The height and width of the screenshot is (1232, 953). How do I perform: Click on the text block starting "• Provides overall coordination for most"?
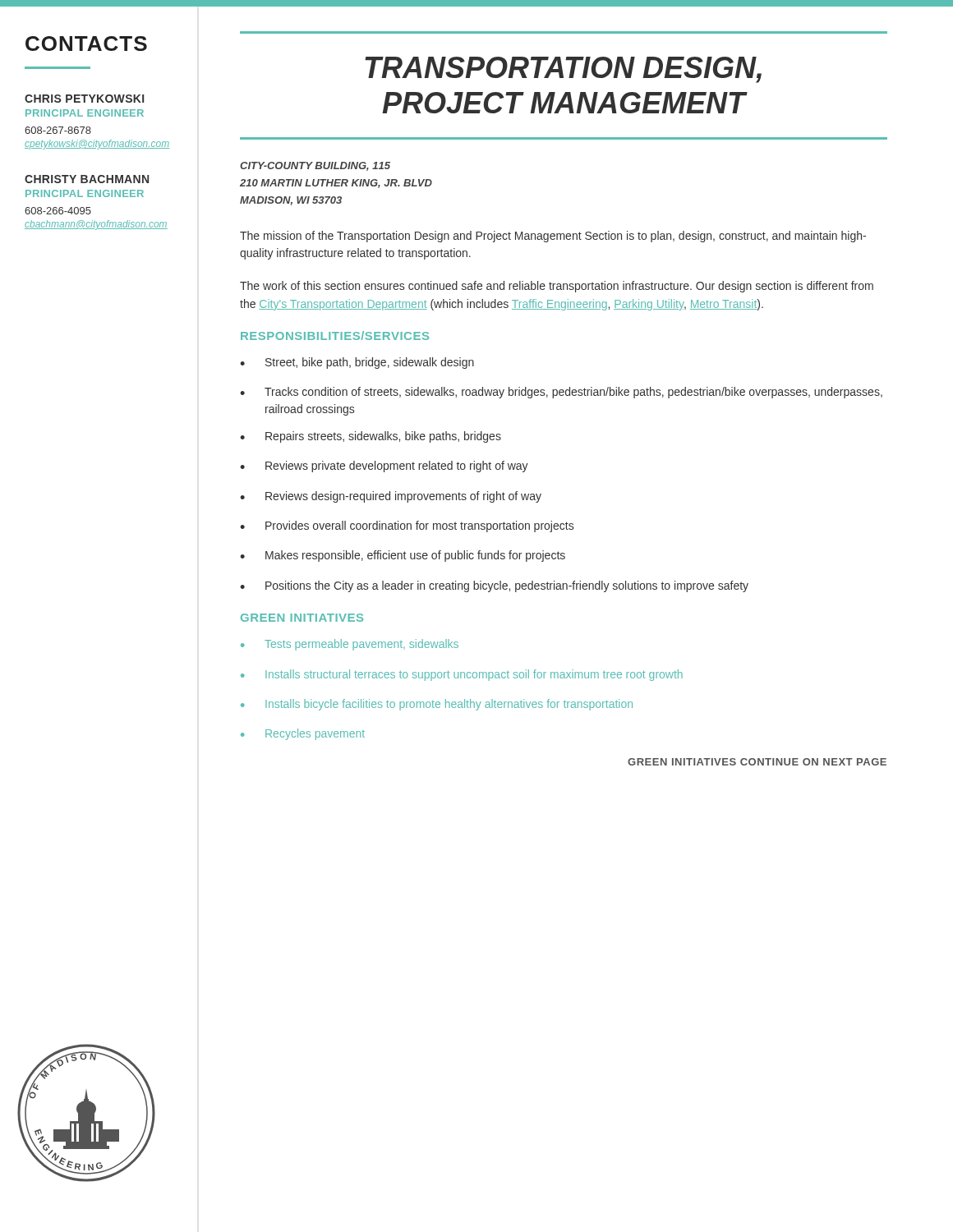[x=564, y=528]
